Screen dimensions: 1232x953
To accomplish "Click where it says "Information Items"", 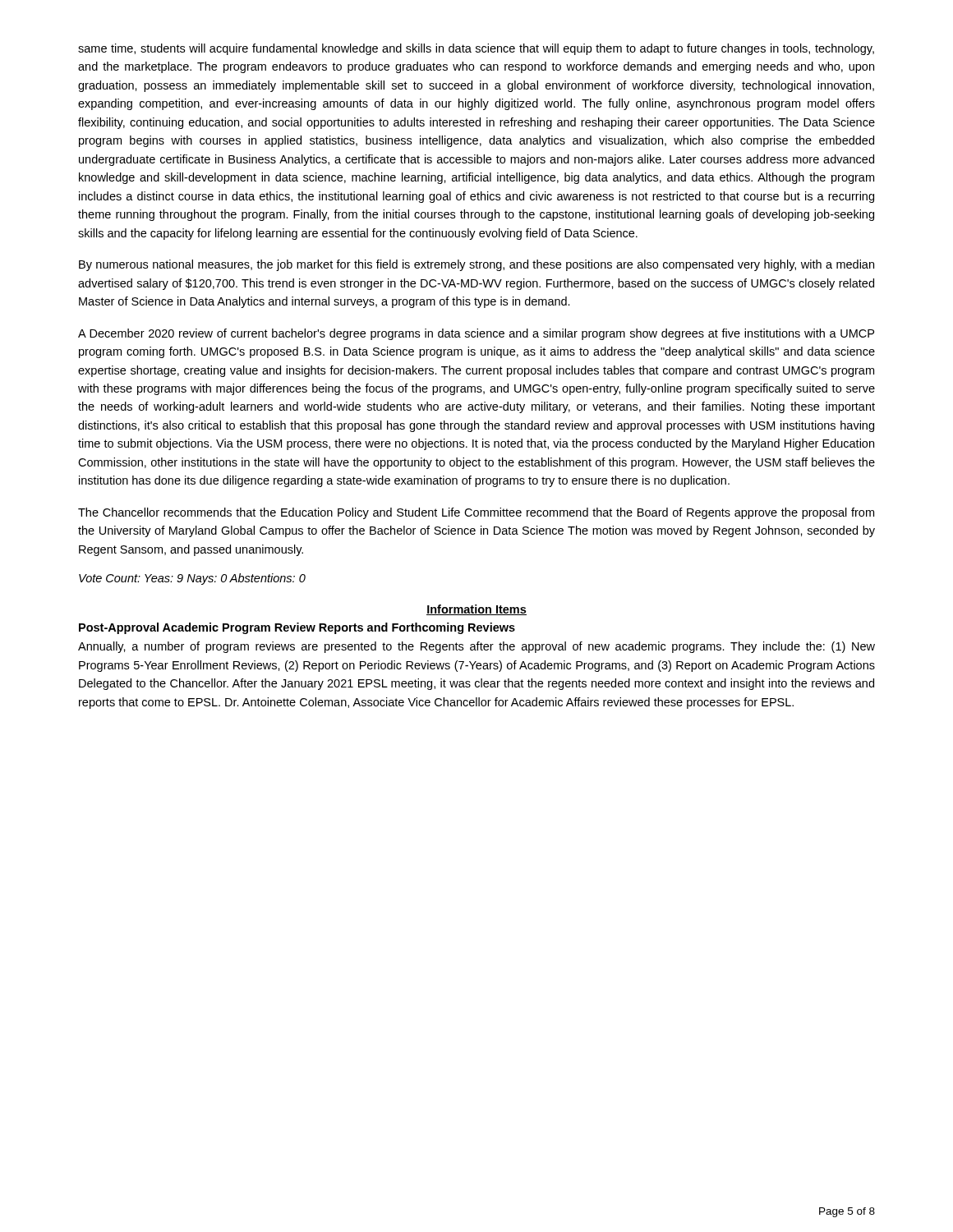I will point(476,610).
